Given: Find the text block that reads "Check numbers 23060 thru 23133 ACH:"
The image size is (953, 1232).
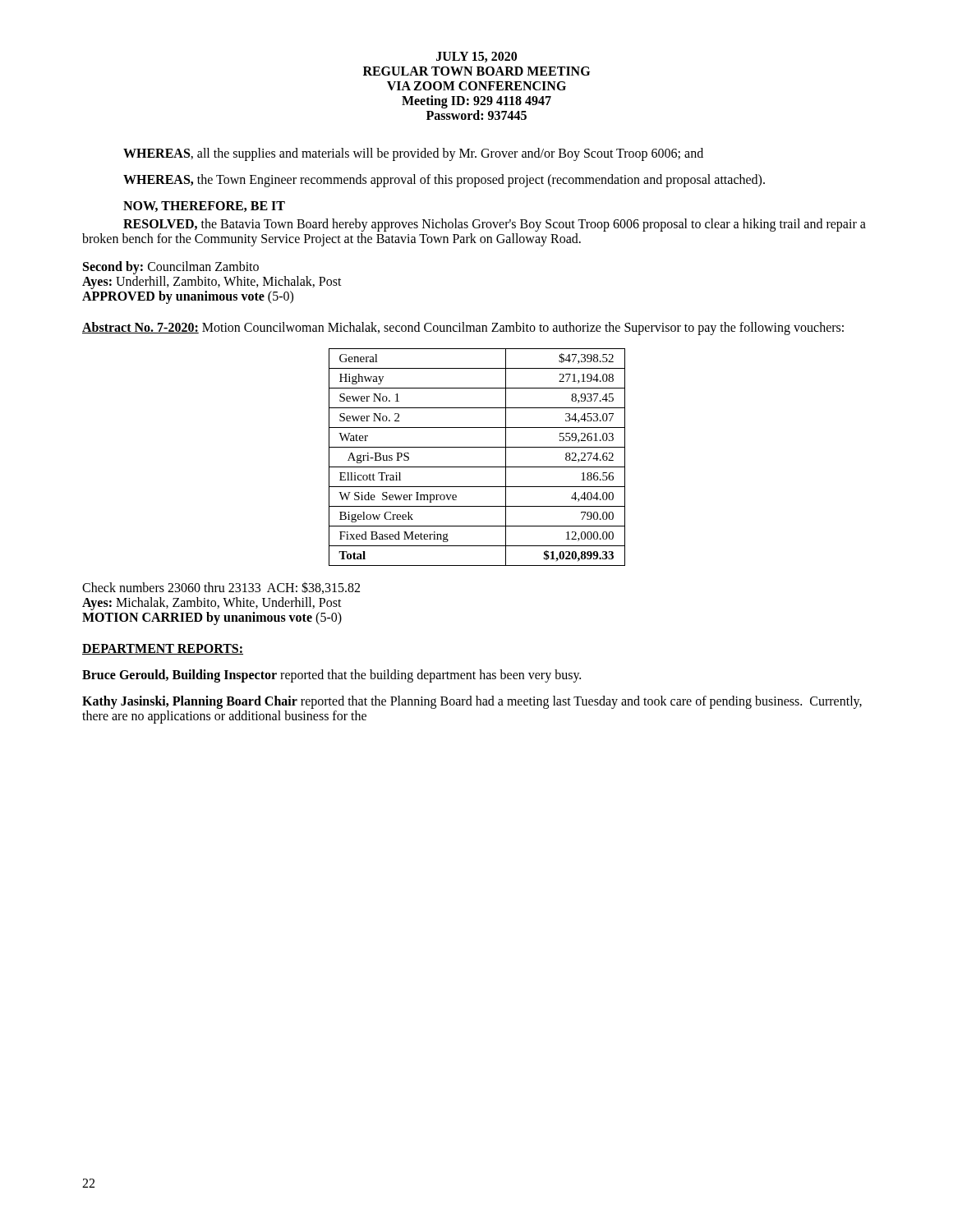Looking at the screenshot, I should tap(221, 588).
